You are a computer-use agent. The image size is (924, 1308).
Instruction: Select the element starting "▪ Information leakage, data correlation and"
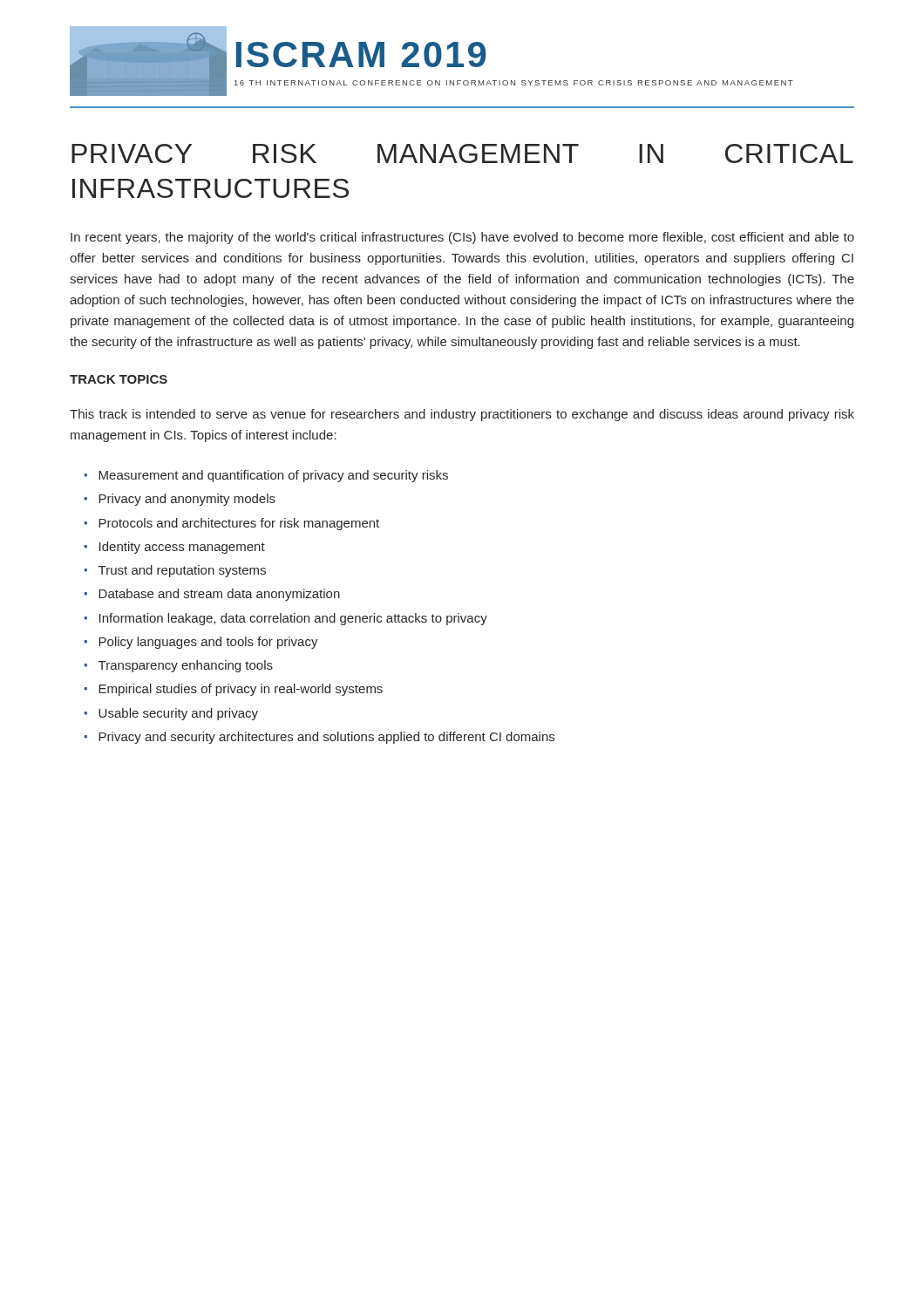coord(462,617)
